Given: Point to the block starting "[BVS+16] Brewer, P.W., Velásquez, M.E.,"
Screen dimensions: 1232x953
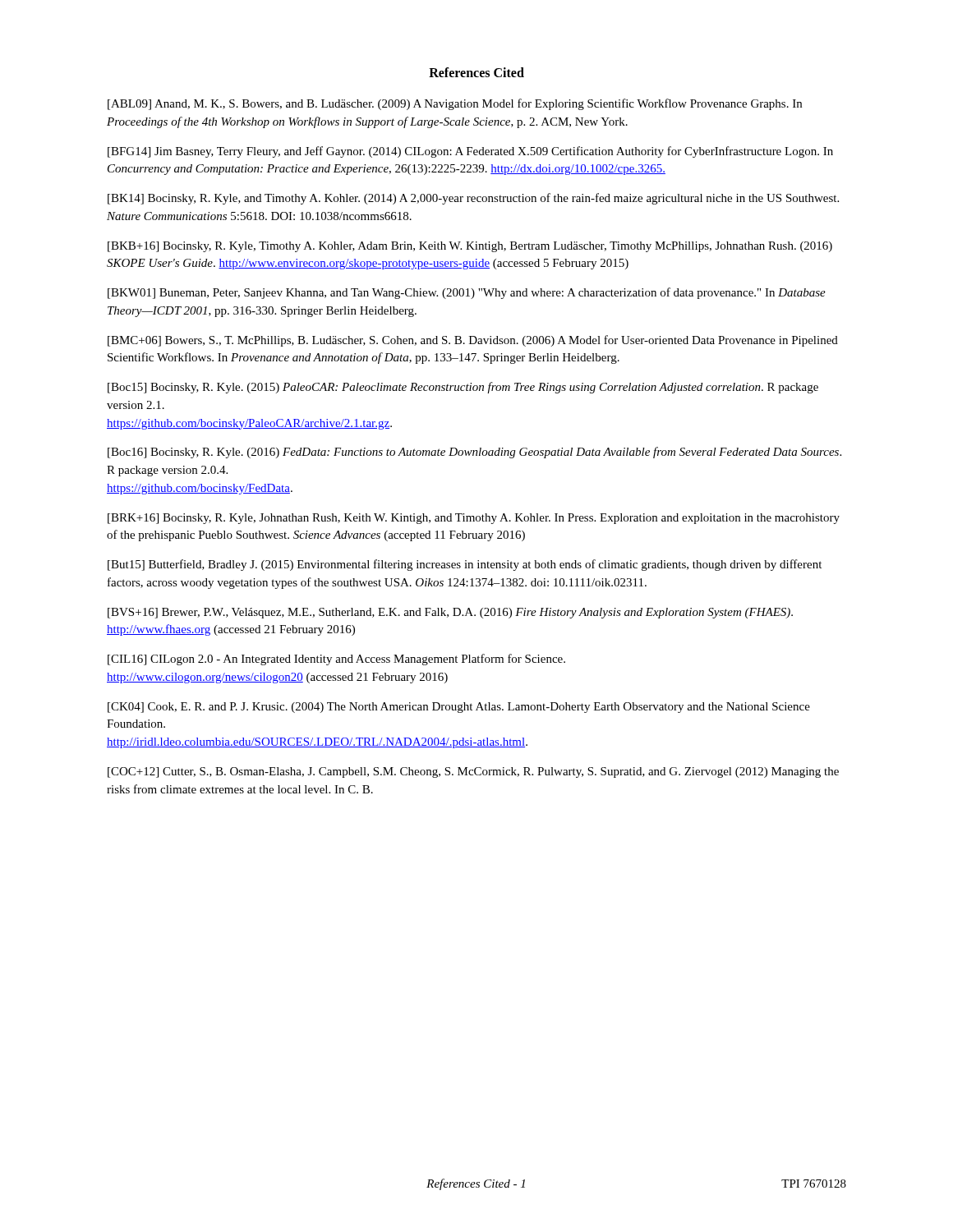Looking at the screenshot, I should coord(450,620).
